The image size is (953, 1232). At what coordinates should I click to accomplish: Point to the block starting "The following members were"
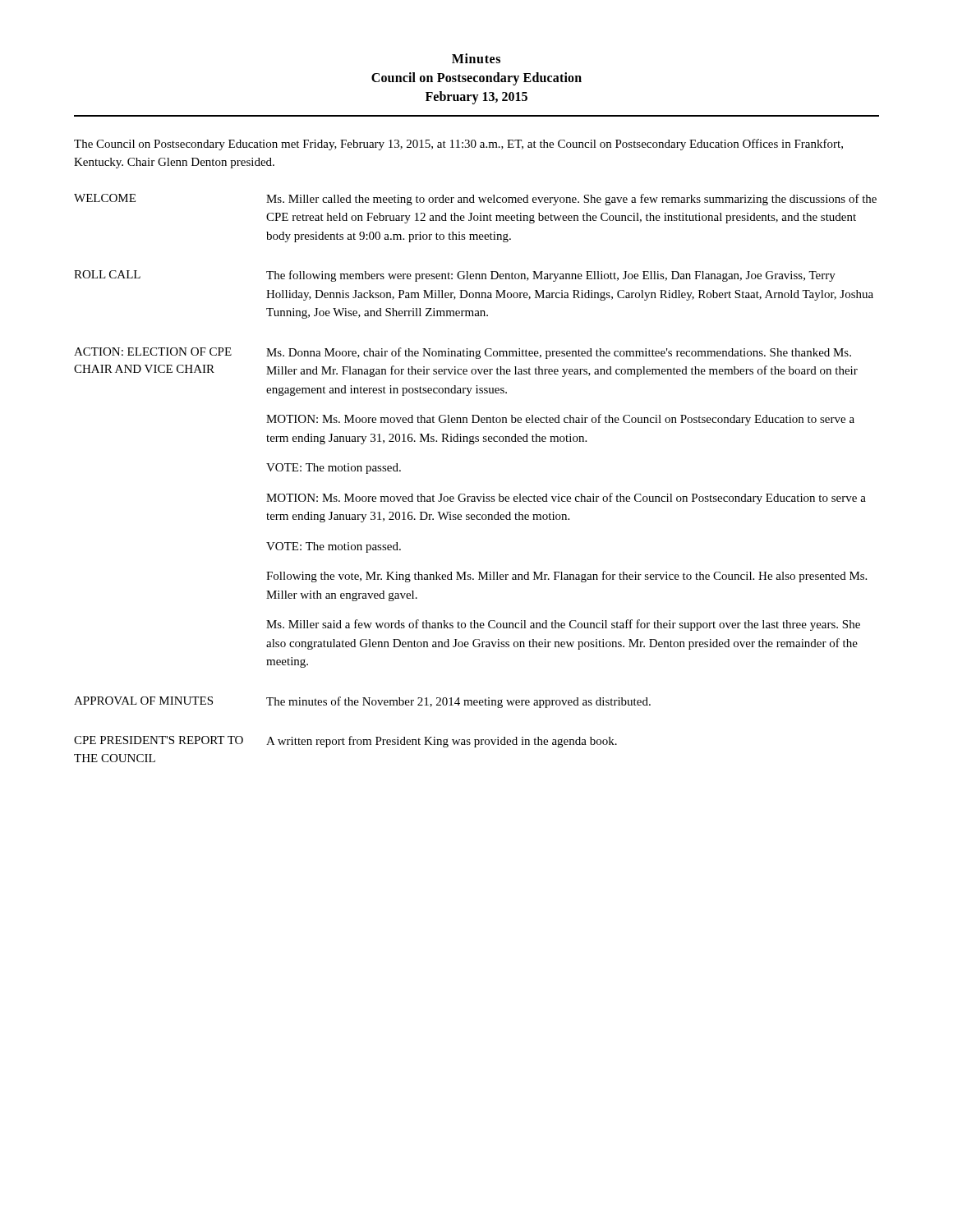[x=573, y=294]
